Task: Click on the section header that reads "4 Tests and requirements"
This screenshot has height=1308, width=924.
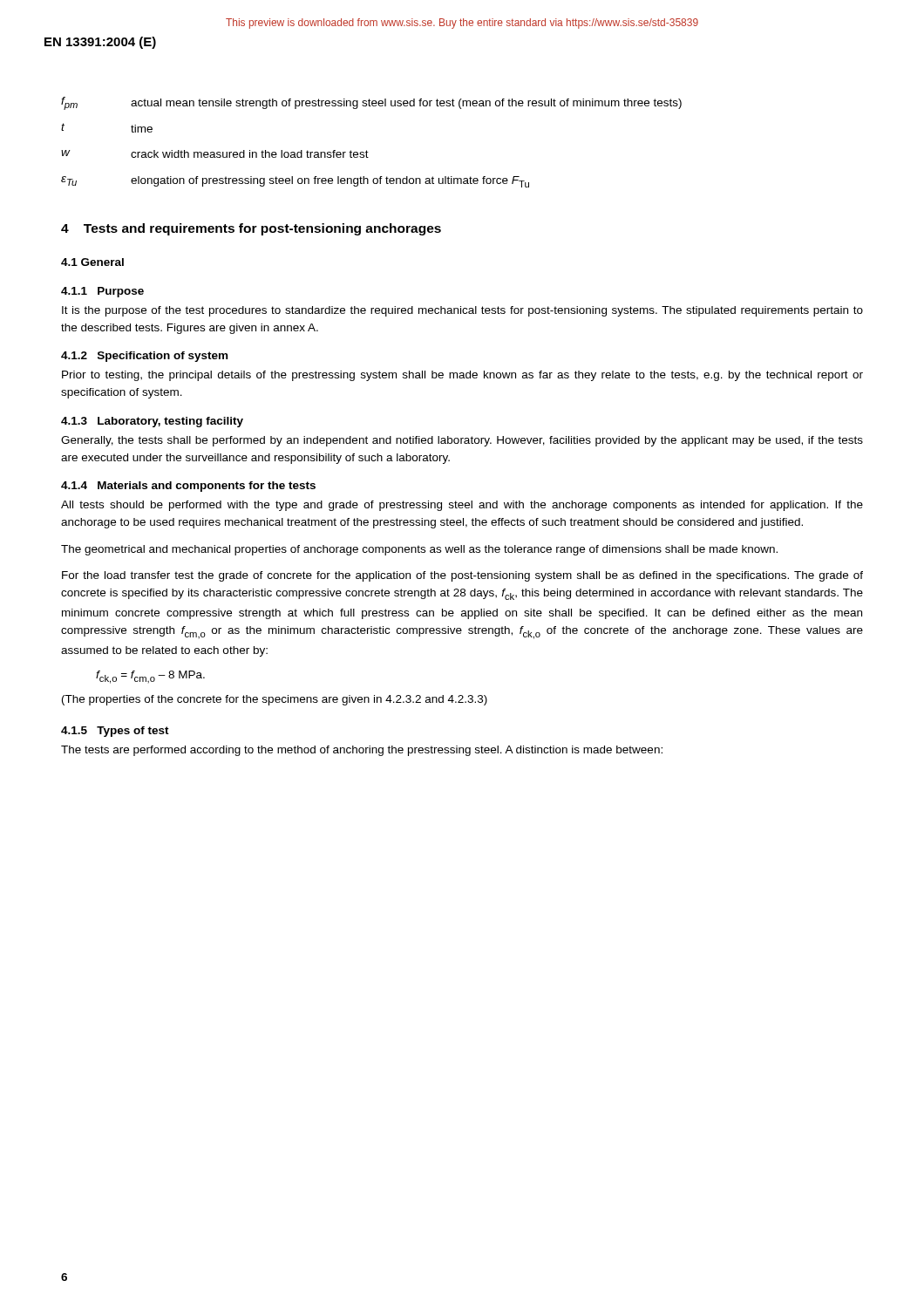Action: [251, 228]
